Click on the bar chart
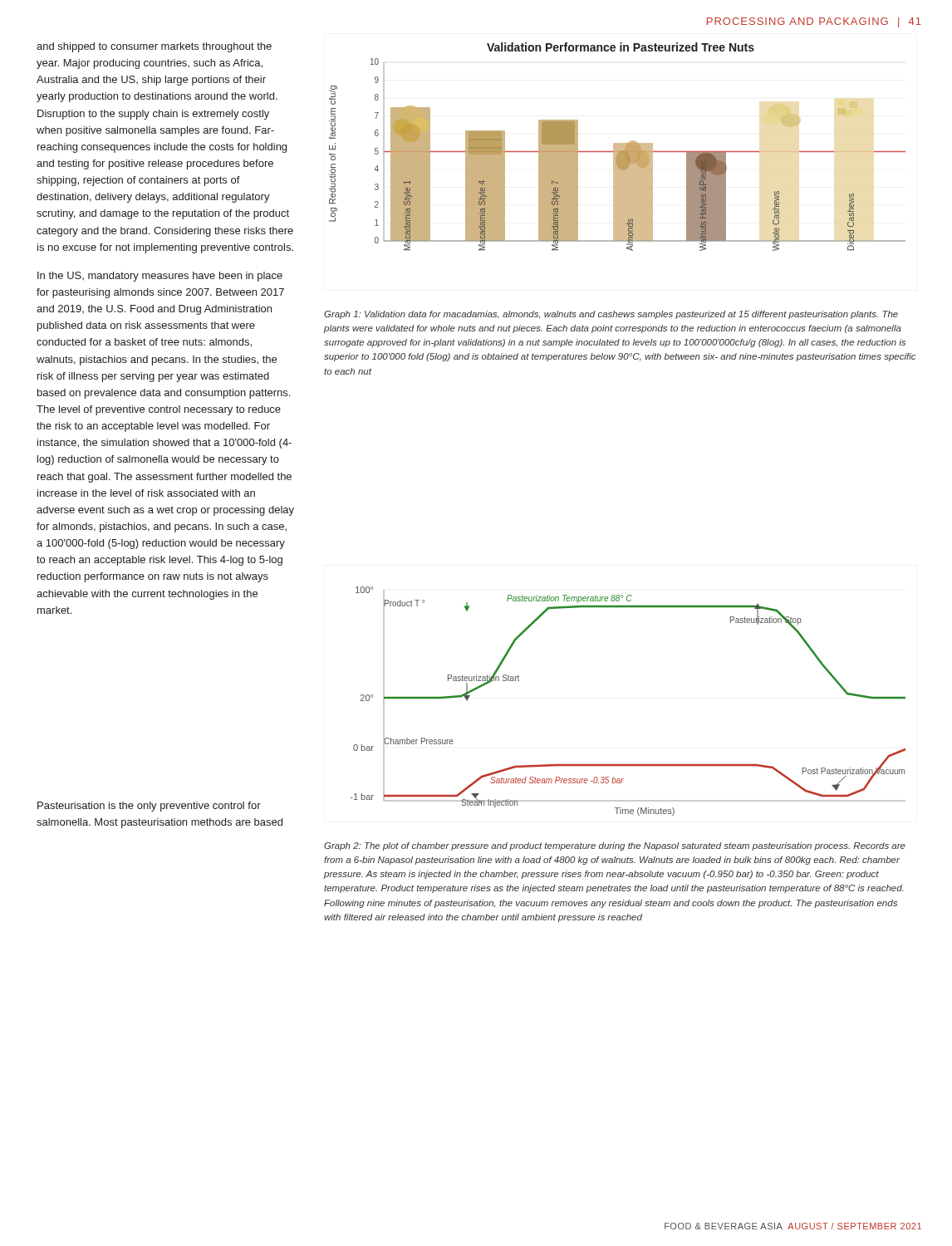Image resolution: width=952 pixels, height=1246 pixels. click(x=621, y=162)
